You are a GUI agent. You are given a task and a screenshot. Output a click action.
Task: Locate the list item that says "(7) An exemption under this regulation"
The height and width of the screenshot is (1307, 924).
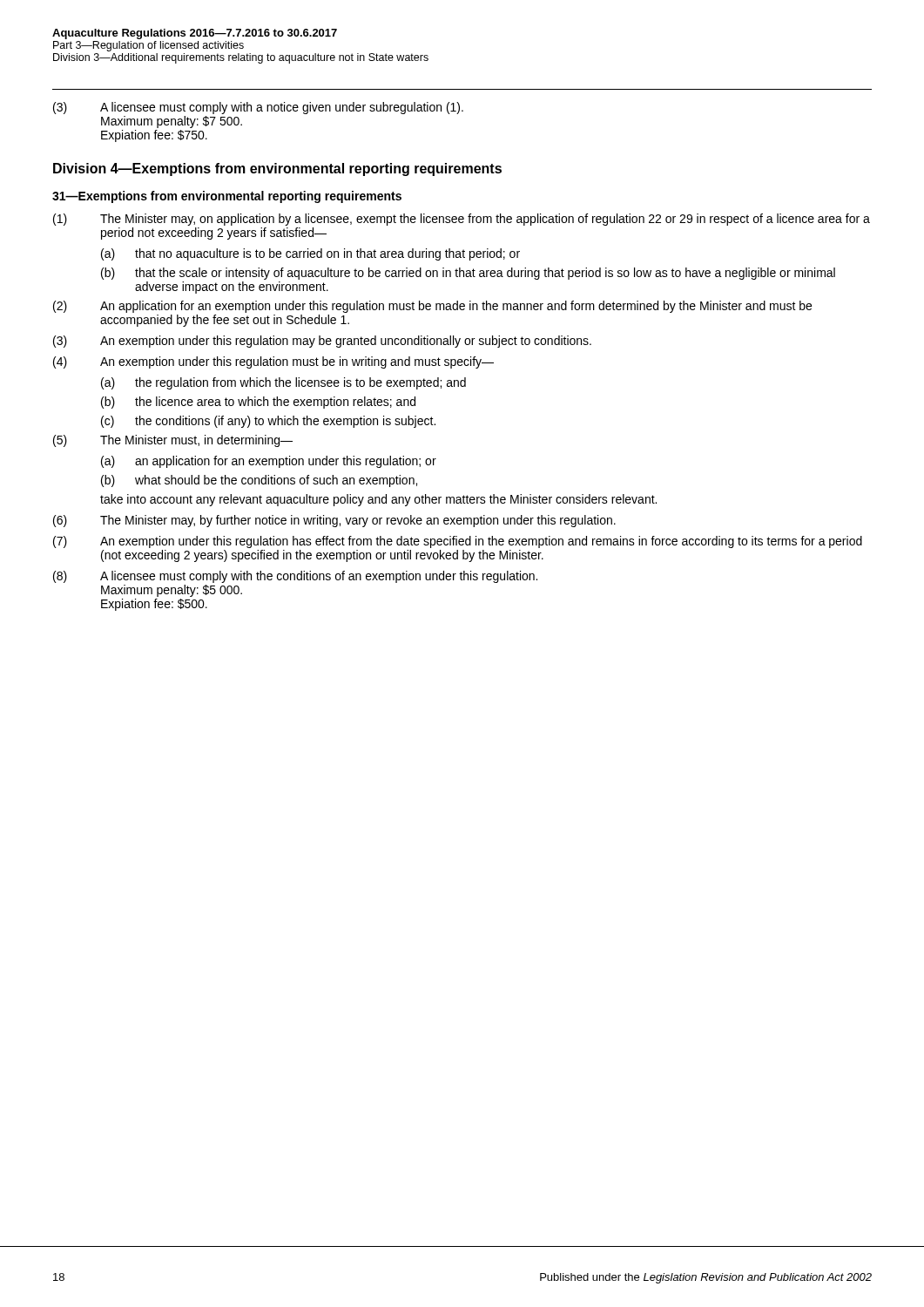[462, 548]
